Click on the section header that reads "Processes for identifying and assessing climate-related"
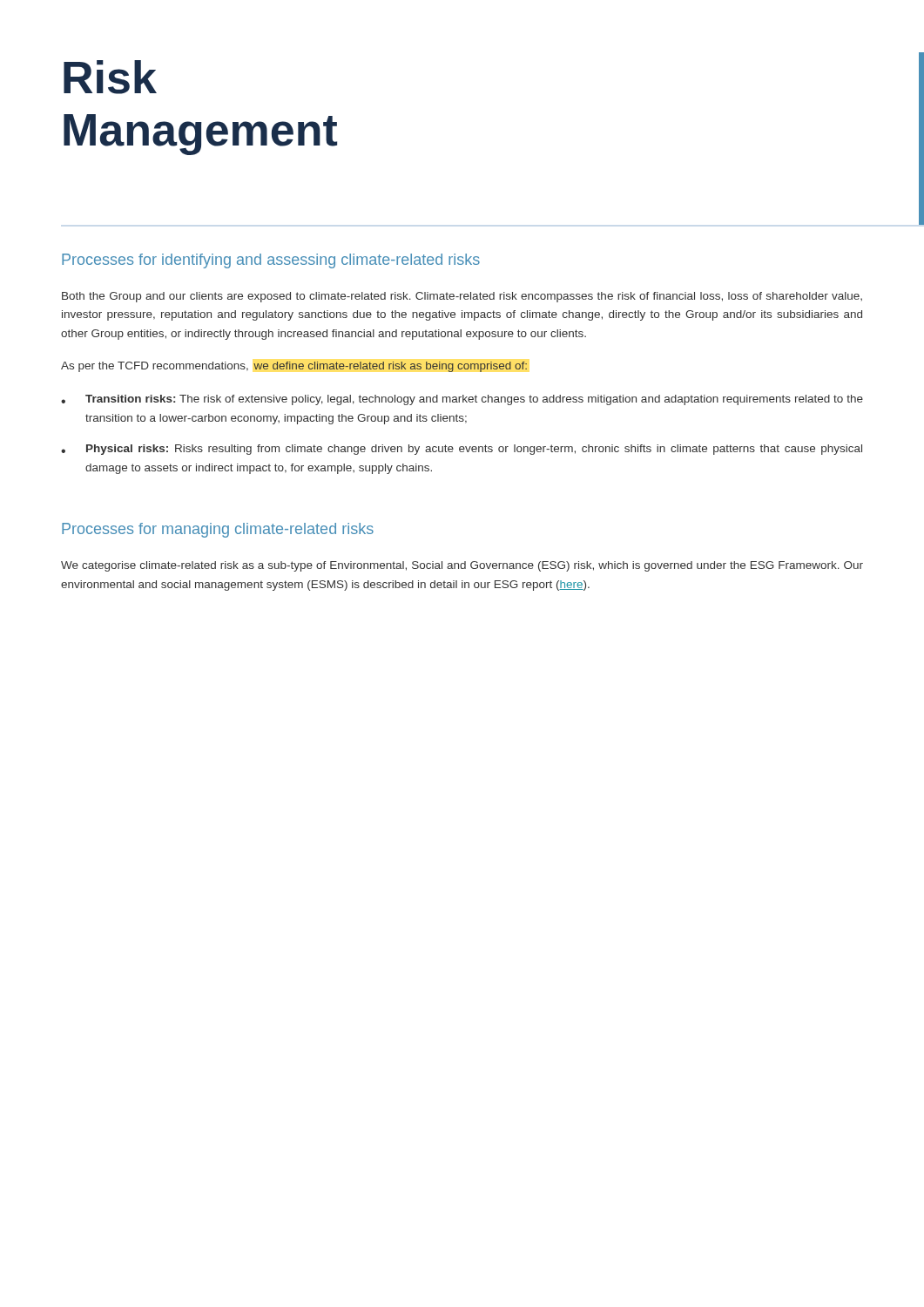Image resolution: width=924 pixels, height=1307 pixels. coord(462,260)
